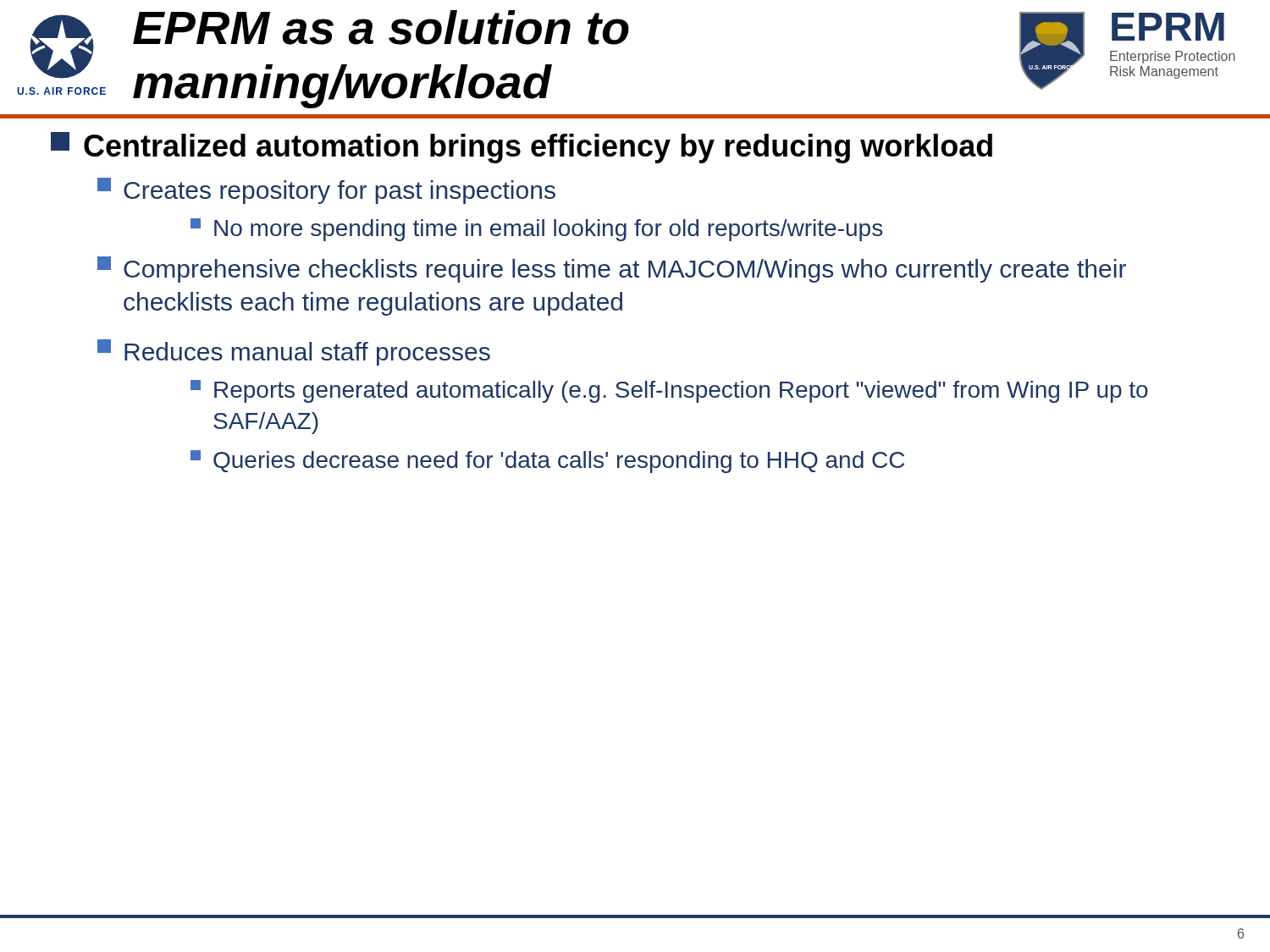Select the list item that says "Reduces manual staff processes"
This screenshot has height=952, width=1270.
click(294, 352)
